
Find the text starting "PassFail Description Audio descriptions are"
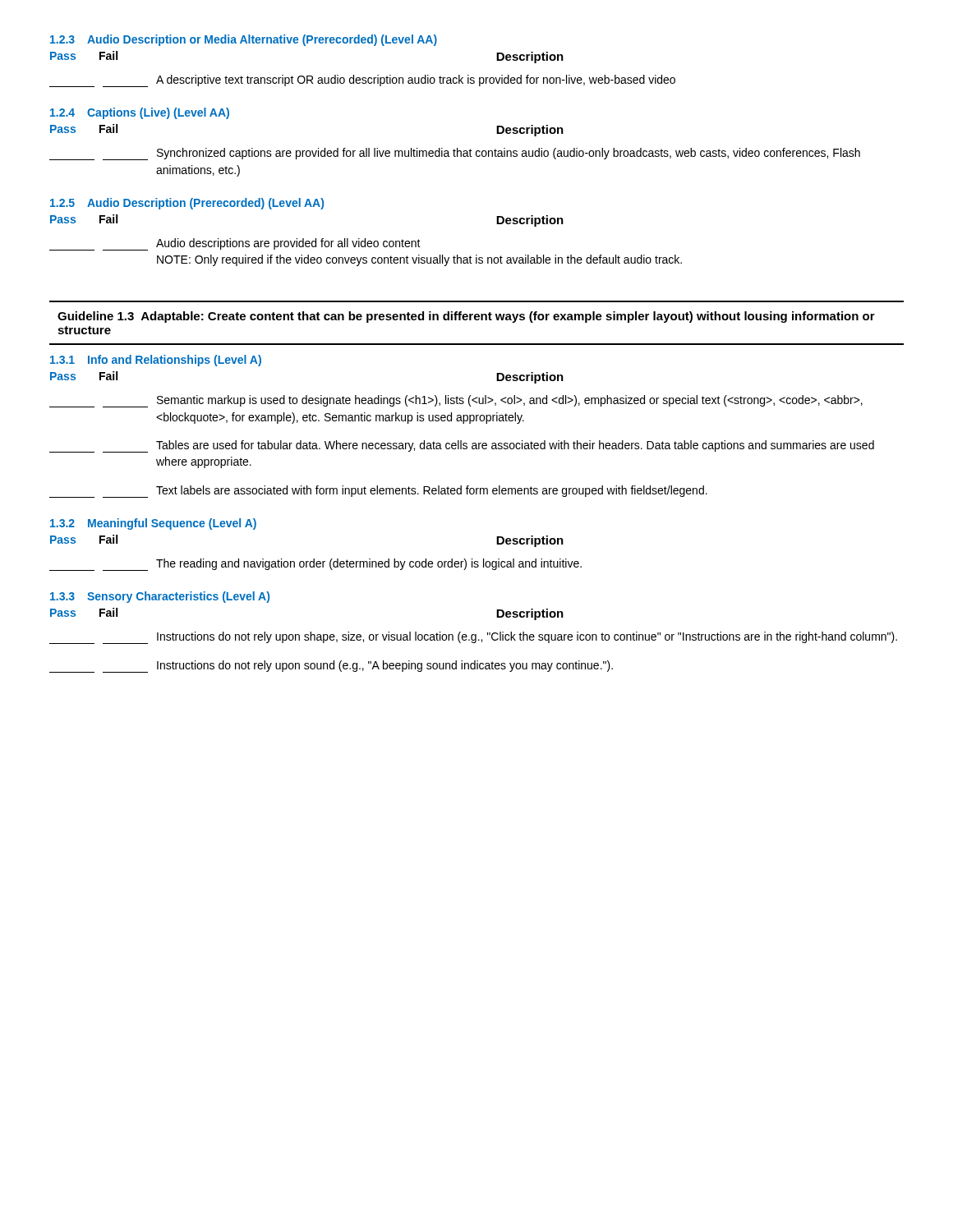pyautogui.click(x=366, y=240)
